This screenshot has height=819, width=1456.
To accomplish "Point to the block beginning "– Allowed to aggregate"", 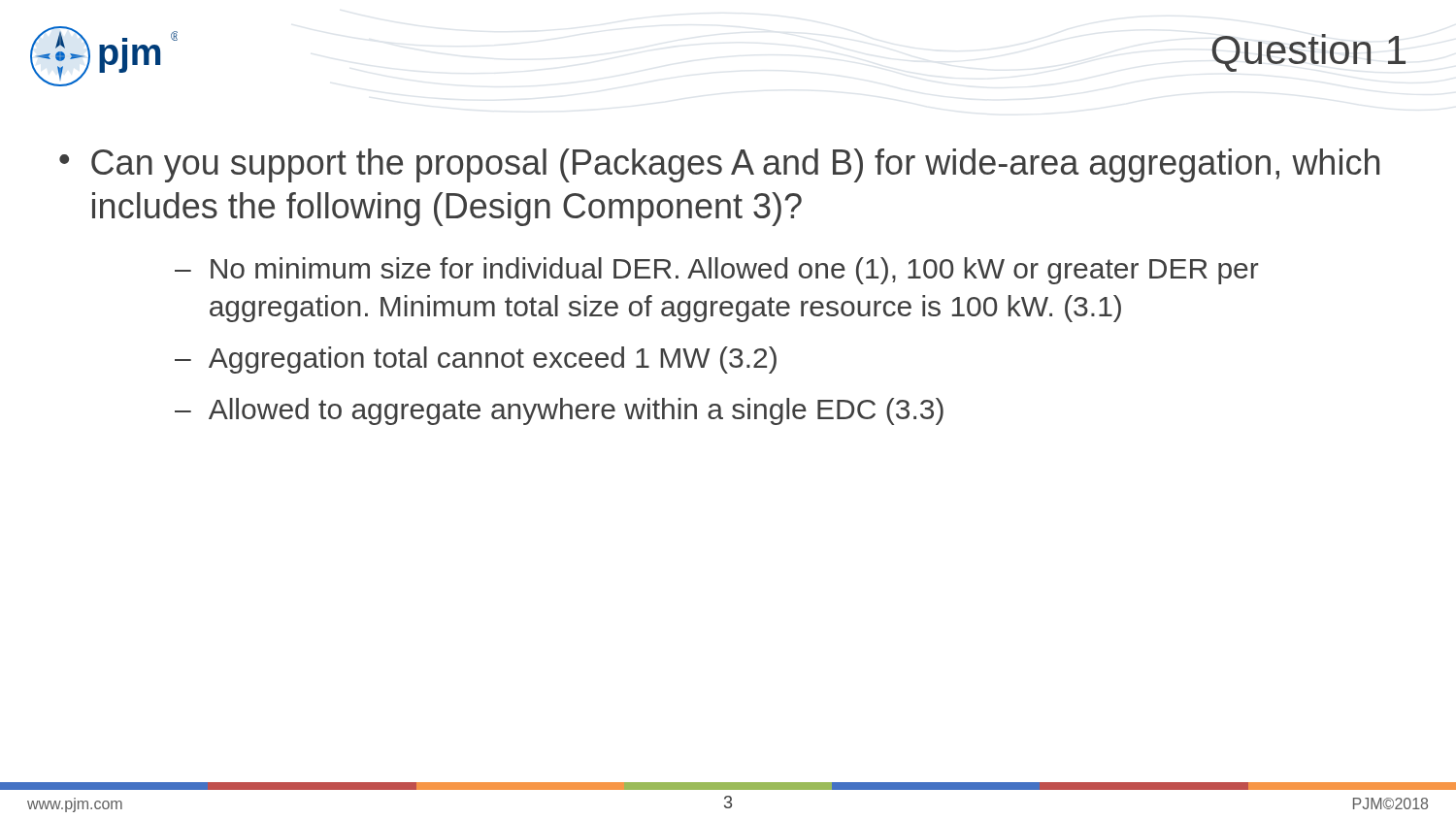I will pyautogui.click(x=560, y=409).
